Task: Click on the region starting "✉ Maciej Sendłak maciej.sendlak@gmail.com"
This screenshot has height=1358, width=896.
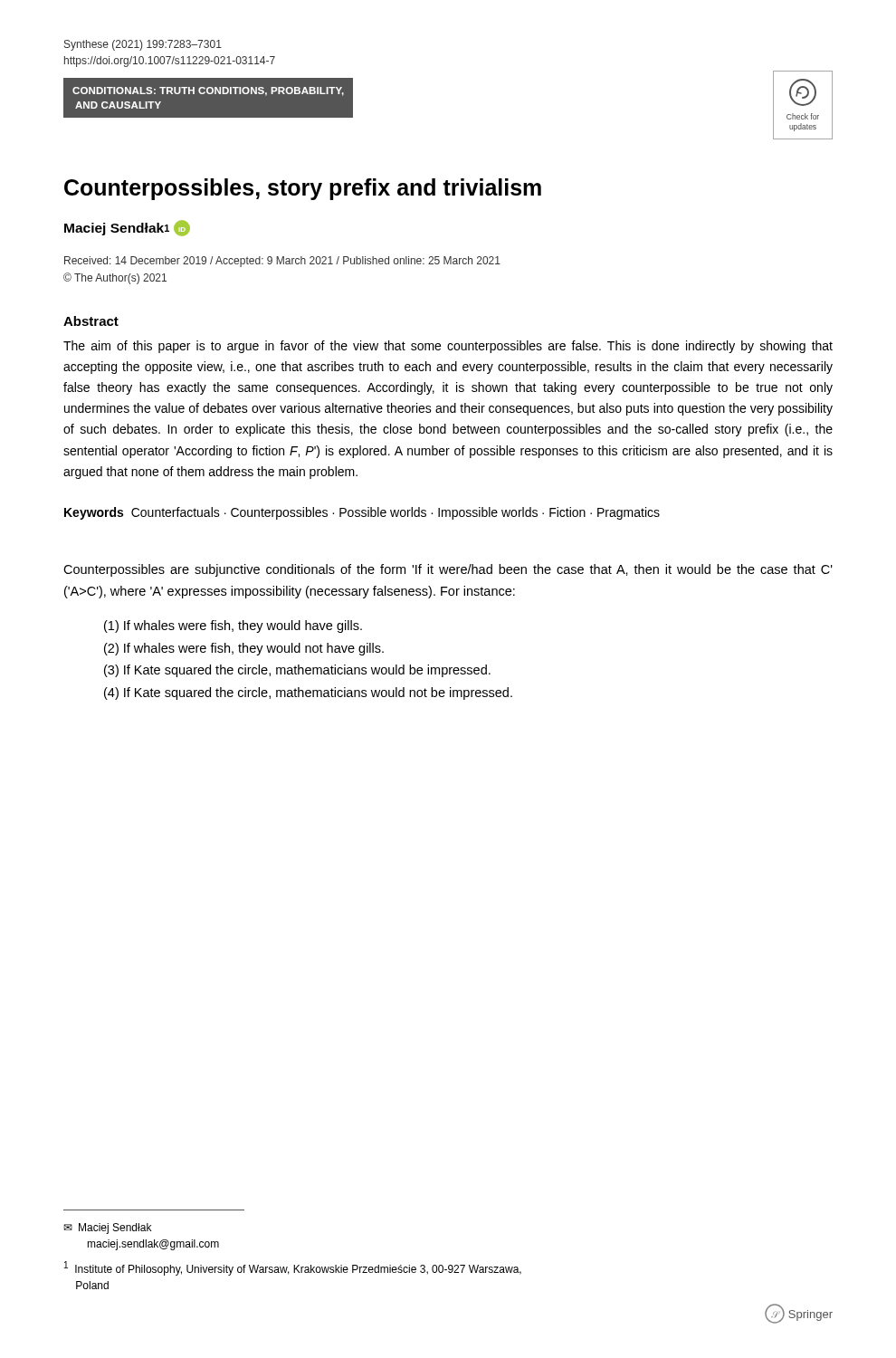Action: (x=141, y=1236)
